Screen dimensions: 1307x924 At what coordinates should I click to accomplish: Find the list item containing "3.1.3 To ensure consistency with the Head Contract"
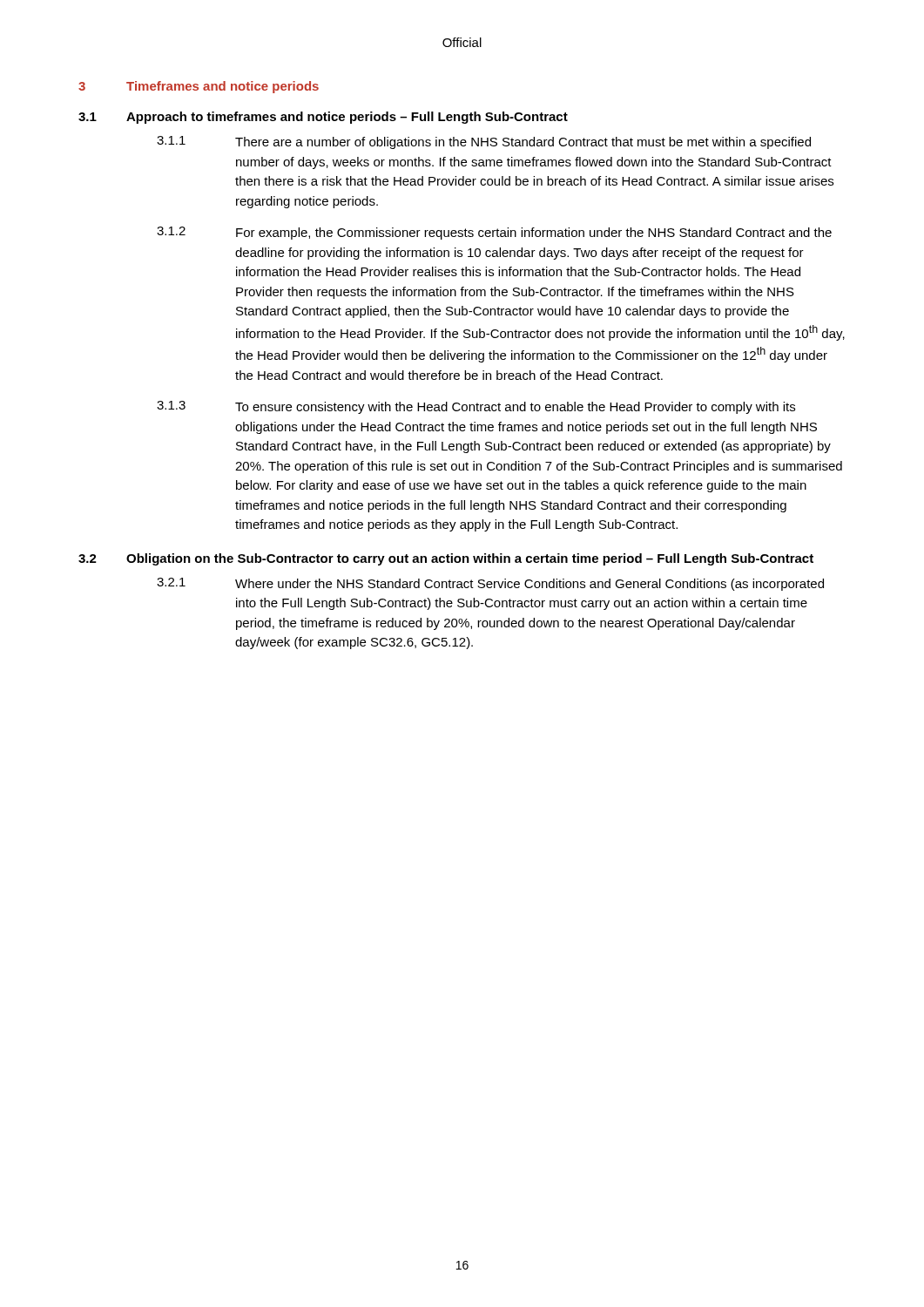pos(501,466)
